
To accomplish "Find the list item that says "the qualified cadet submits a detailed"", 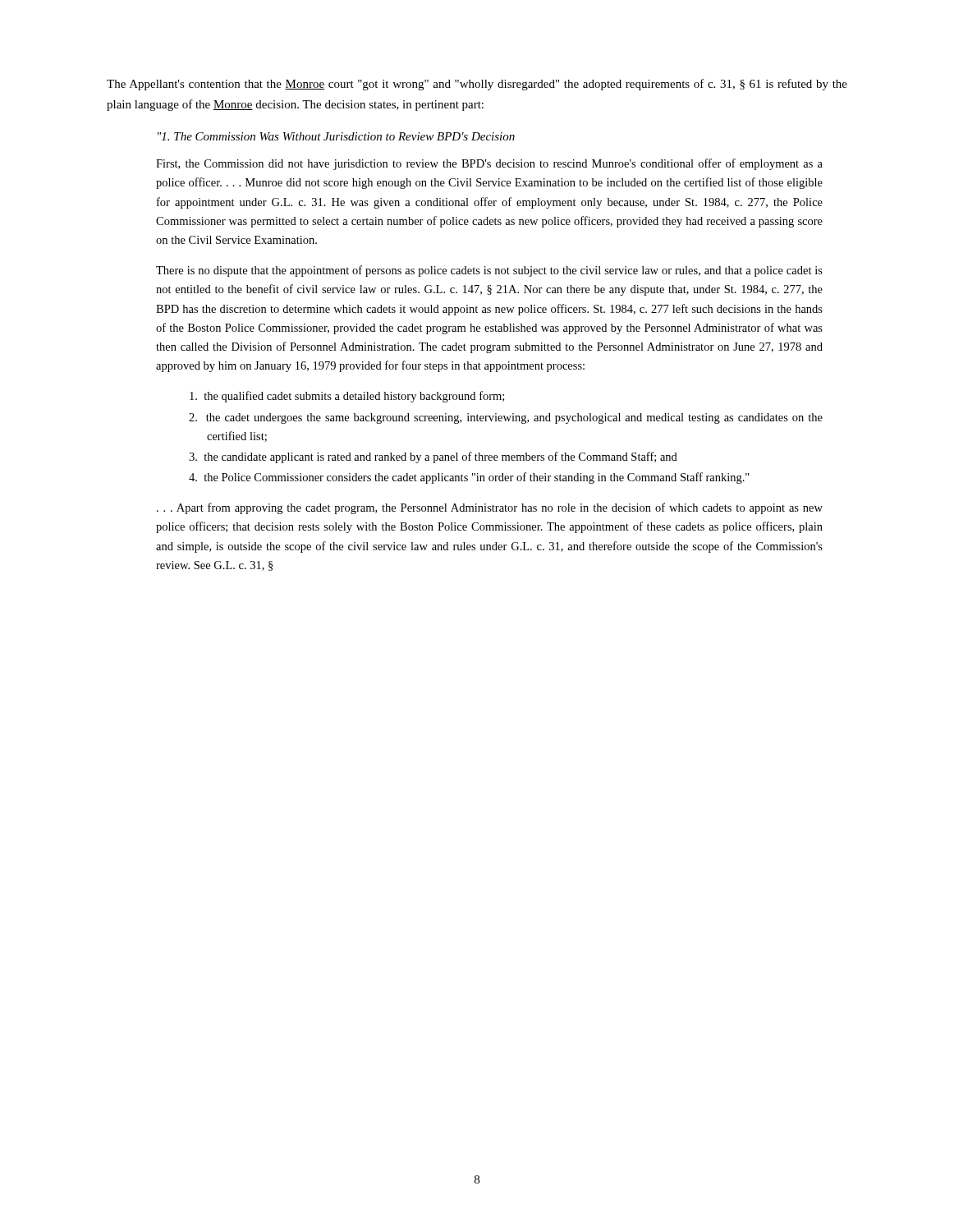I will [x=347, y=396].
